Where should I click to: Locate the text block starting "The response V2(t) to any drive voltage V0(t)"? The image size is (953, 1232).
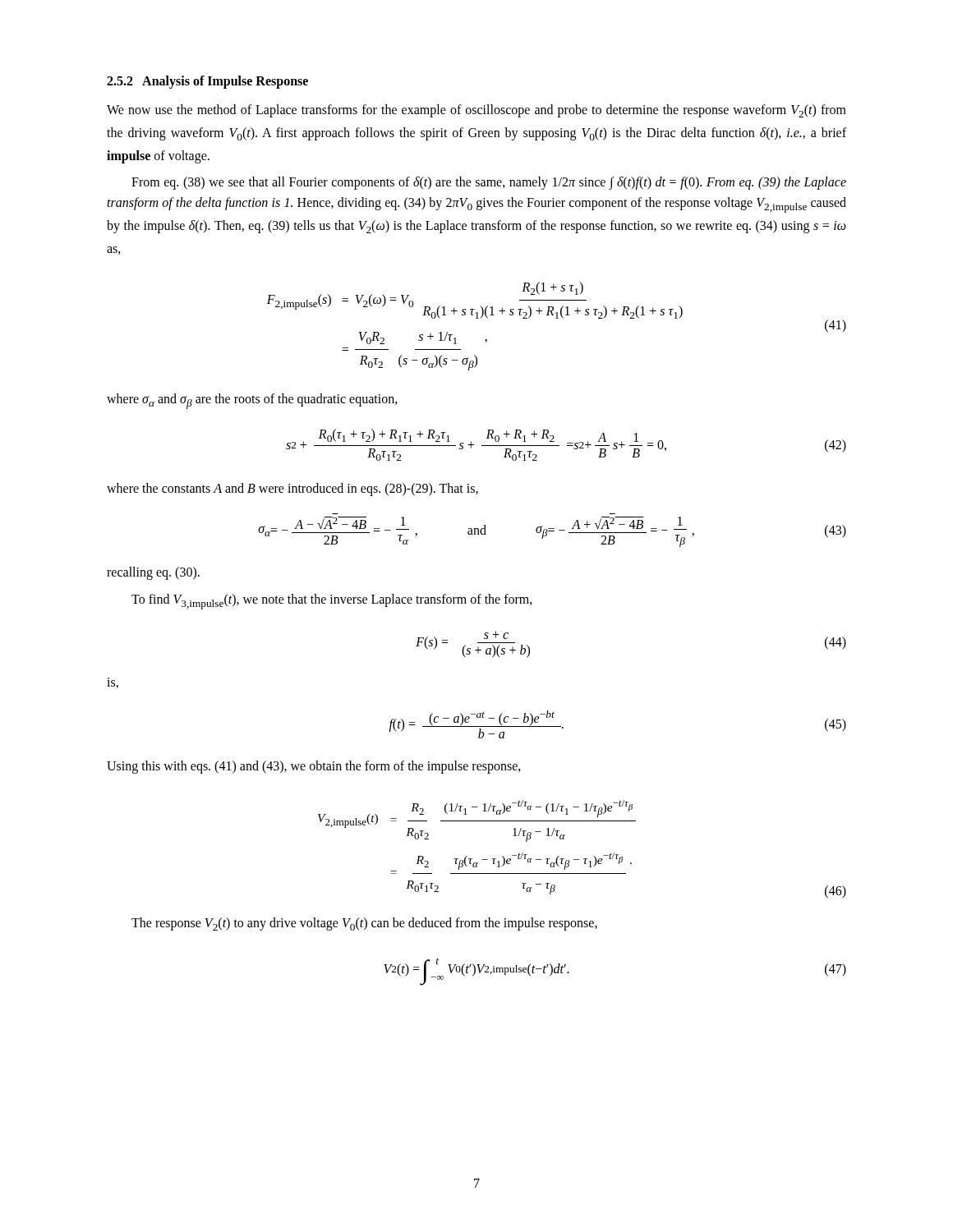pos(365,925)
